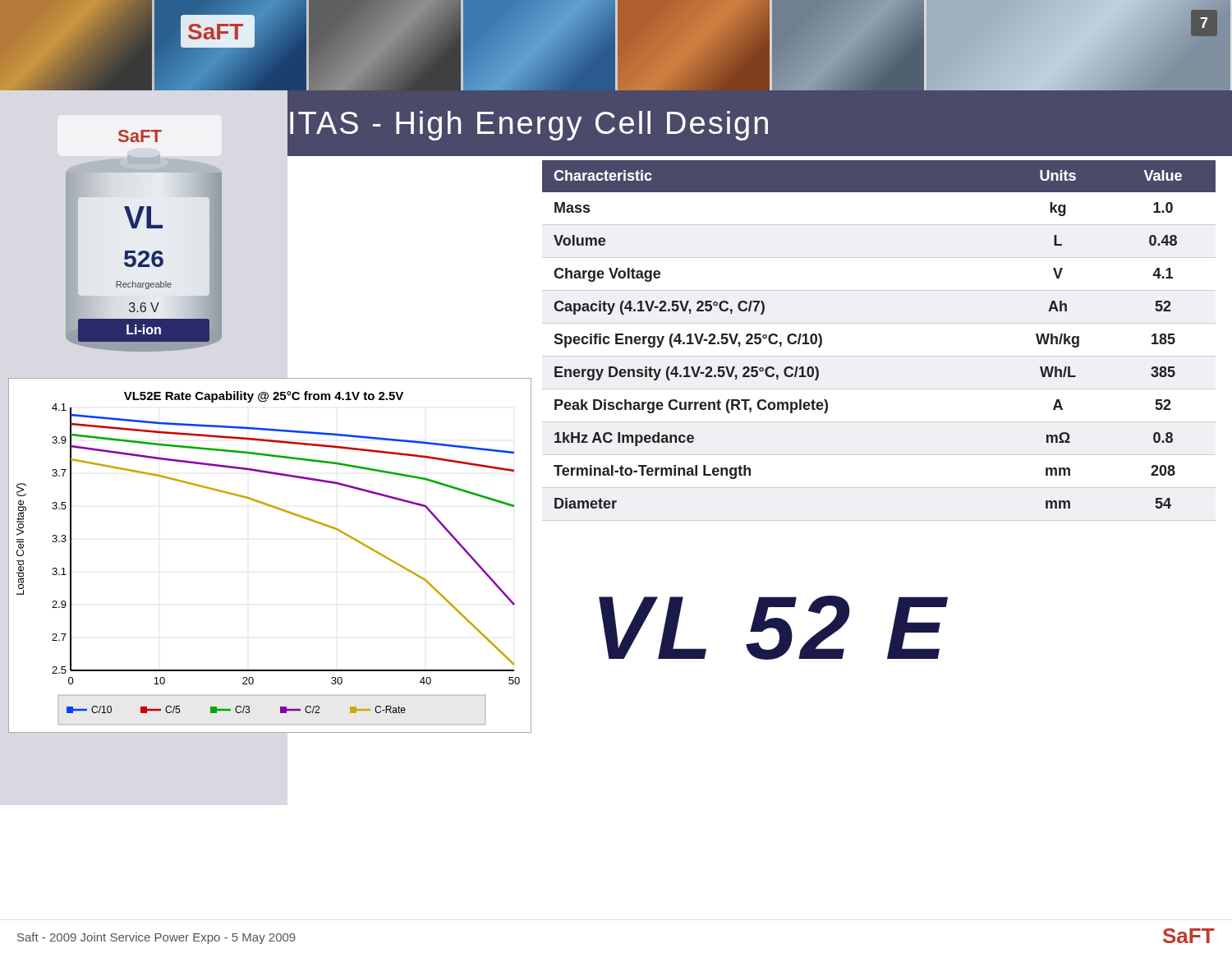Locate the table with the text "Charge Voltage"
The width and height of the screenshot is (1232, 953).
point(879,341)
